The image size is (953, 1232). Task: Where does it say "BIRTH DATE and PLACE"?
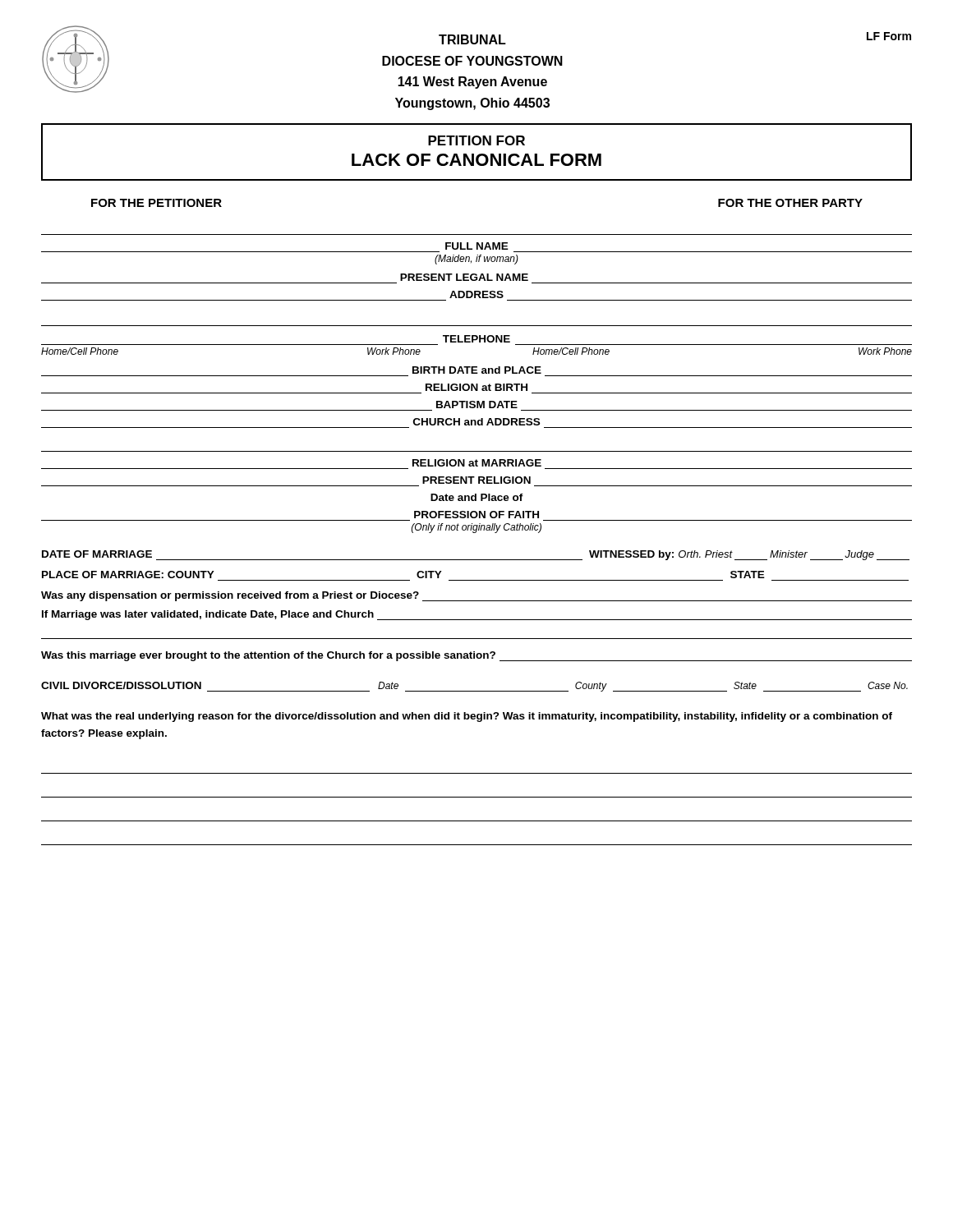click(x=476, y=368)
